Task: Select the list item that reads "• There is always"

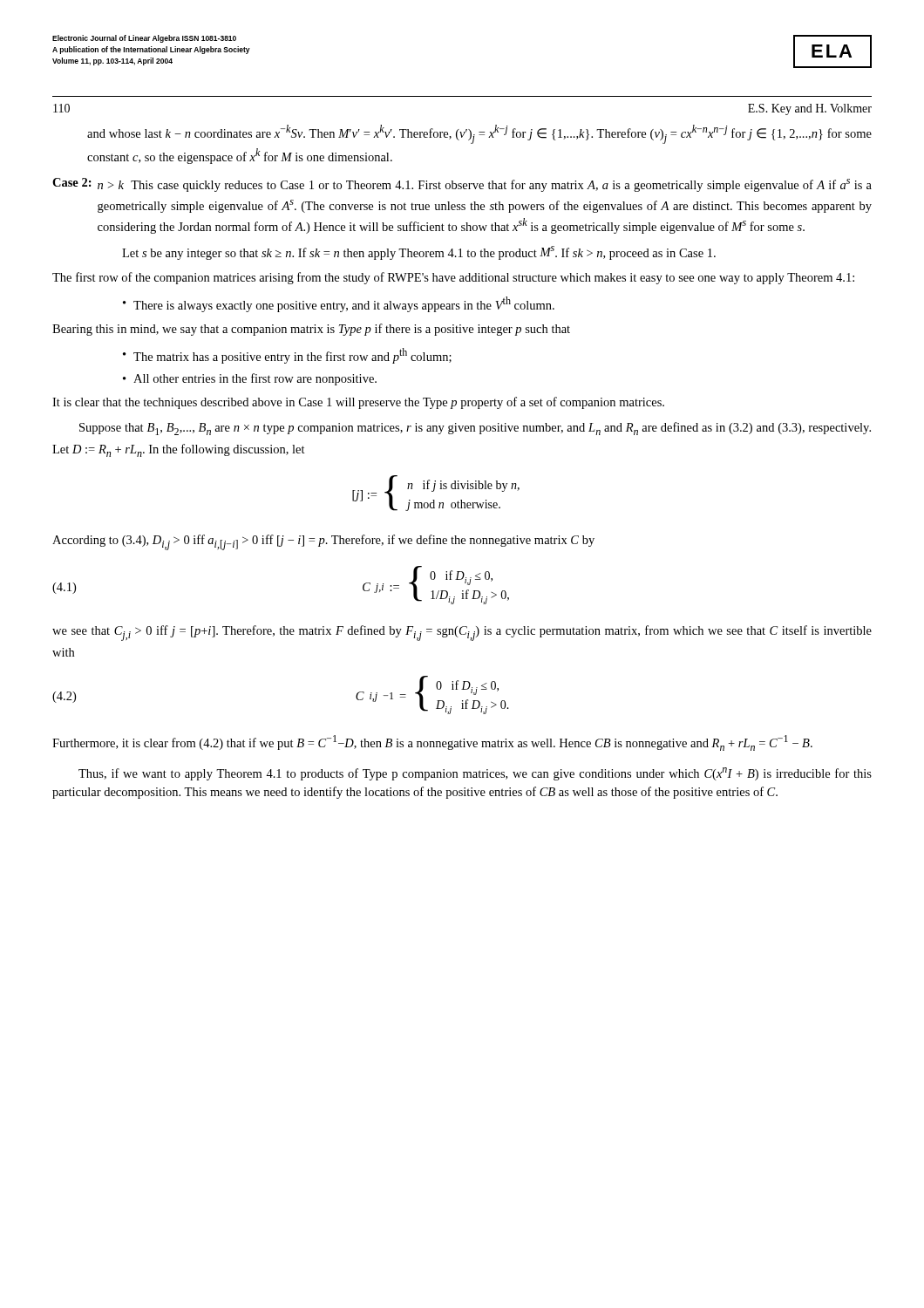Action: coord(497,305)
